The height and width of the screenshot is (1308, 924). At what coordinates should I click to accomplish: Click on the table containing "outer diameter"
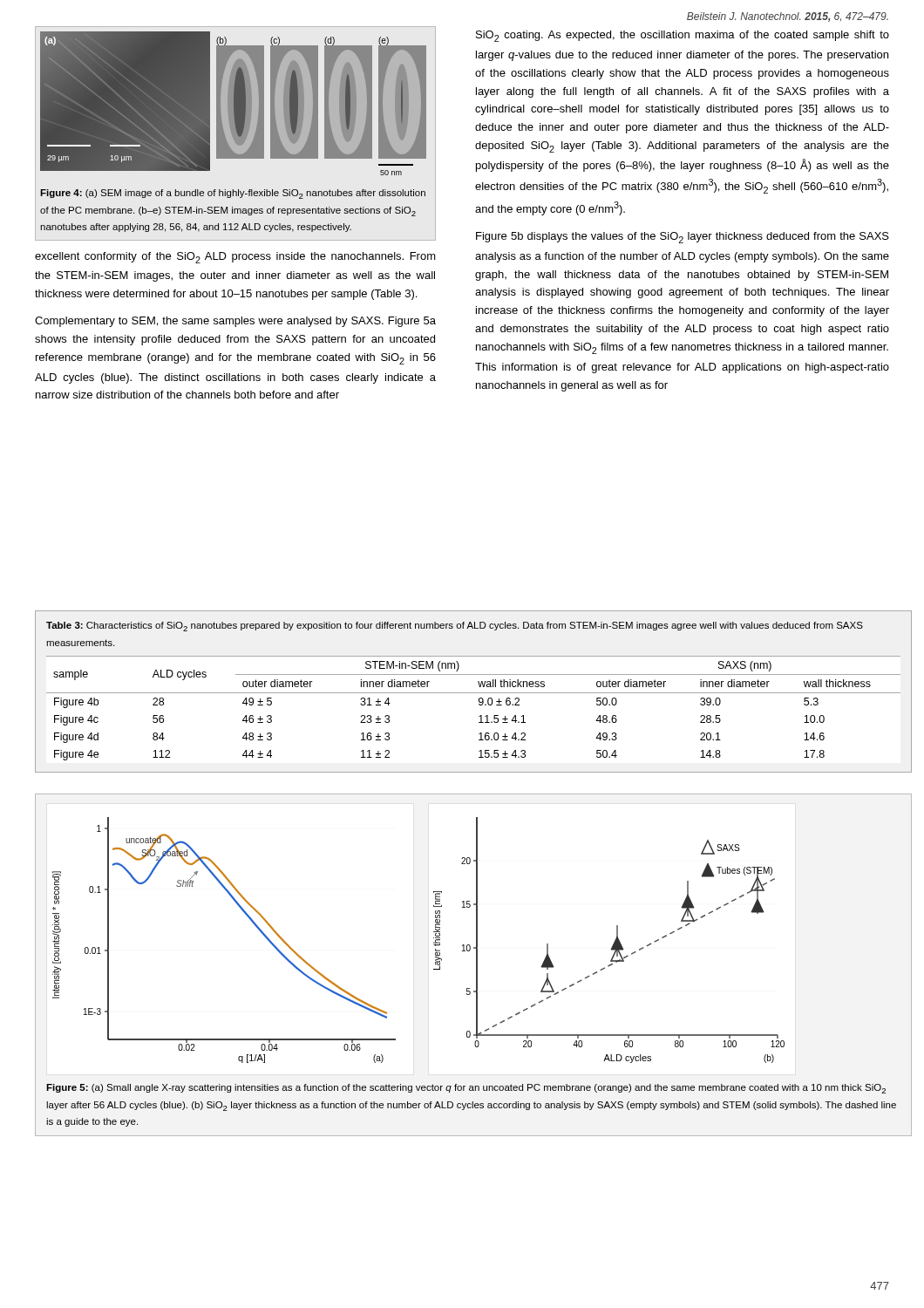click(473, 691)
